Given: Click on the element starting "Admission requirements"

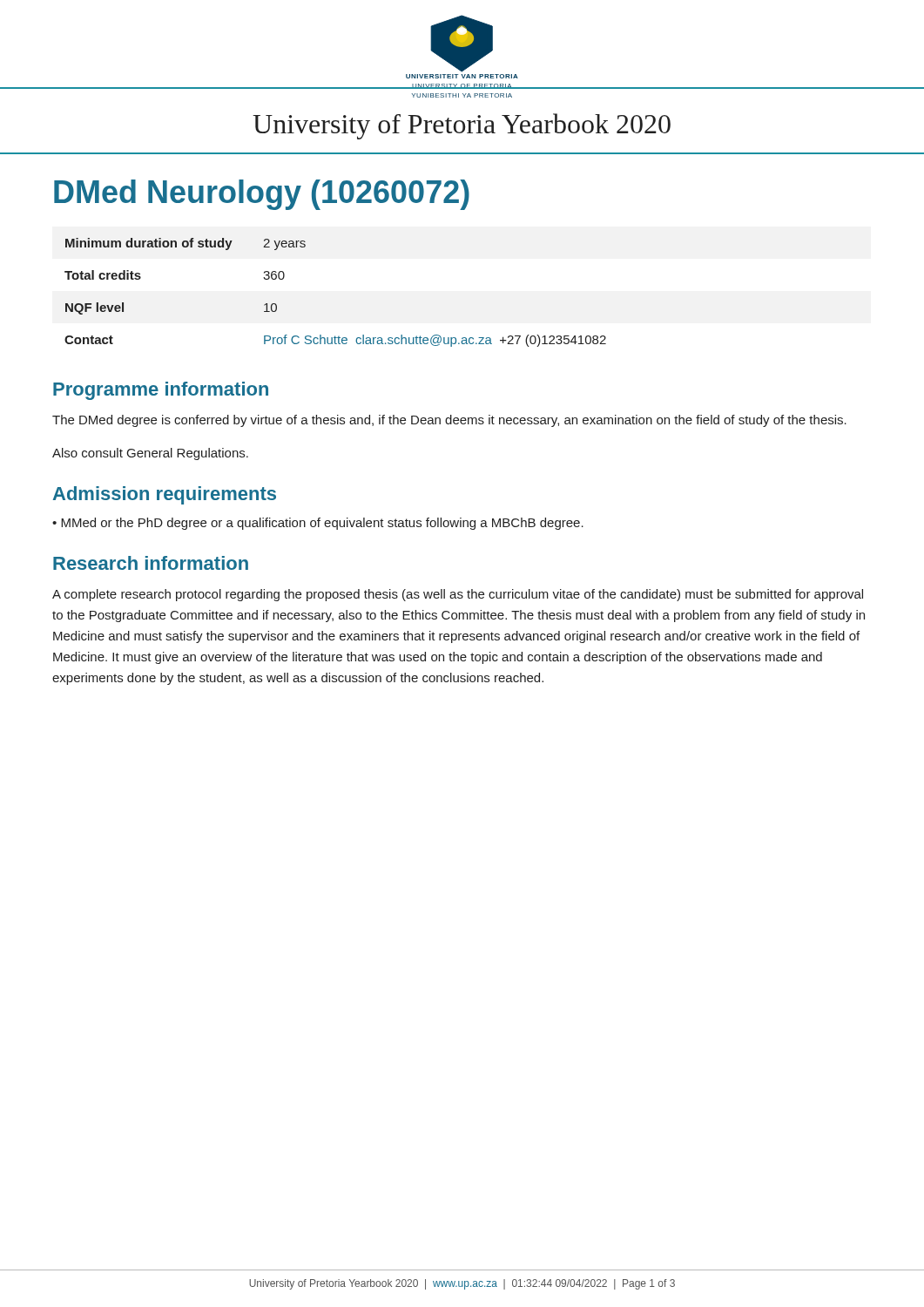Looking at the screenshot, I should (x=165, y=494).
